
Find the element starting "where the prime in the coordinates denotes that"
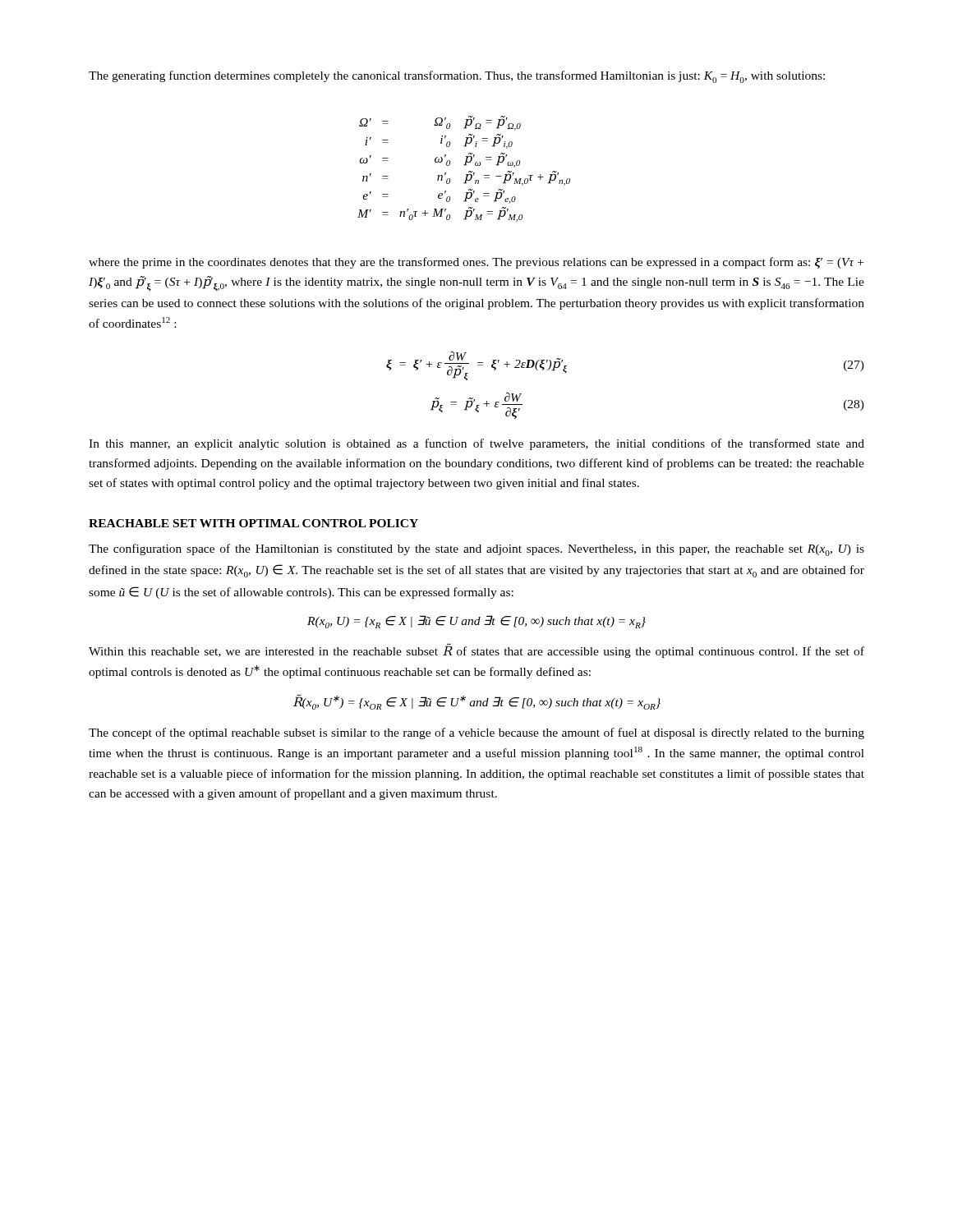[x=476, y=293]
